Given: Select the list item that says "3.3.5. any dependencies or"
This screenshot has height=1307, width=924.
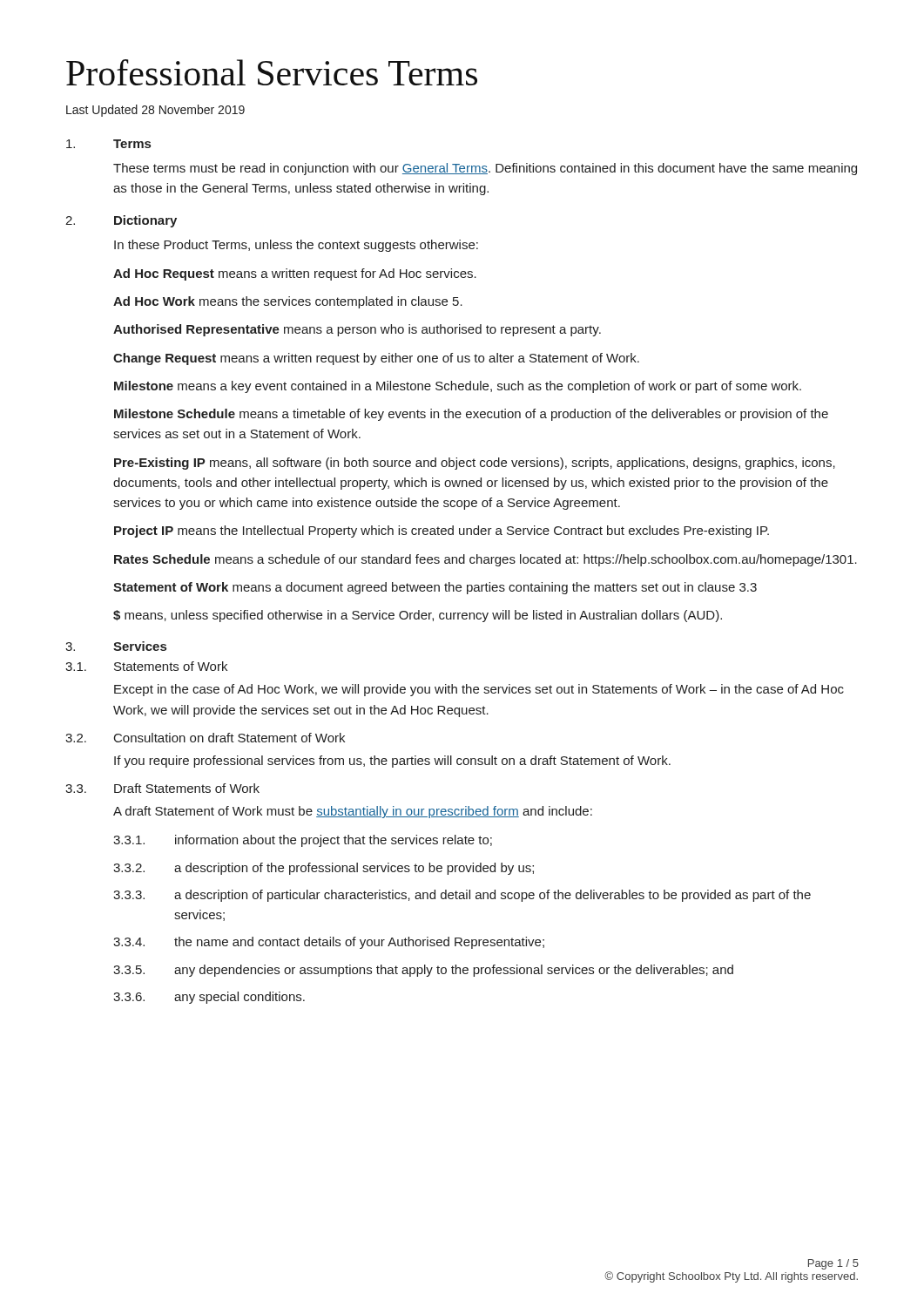Looking at the screenshot, I should (424, 969).
